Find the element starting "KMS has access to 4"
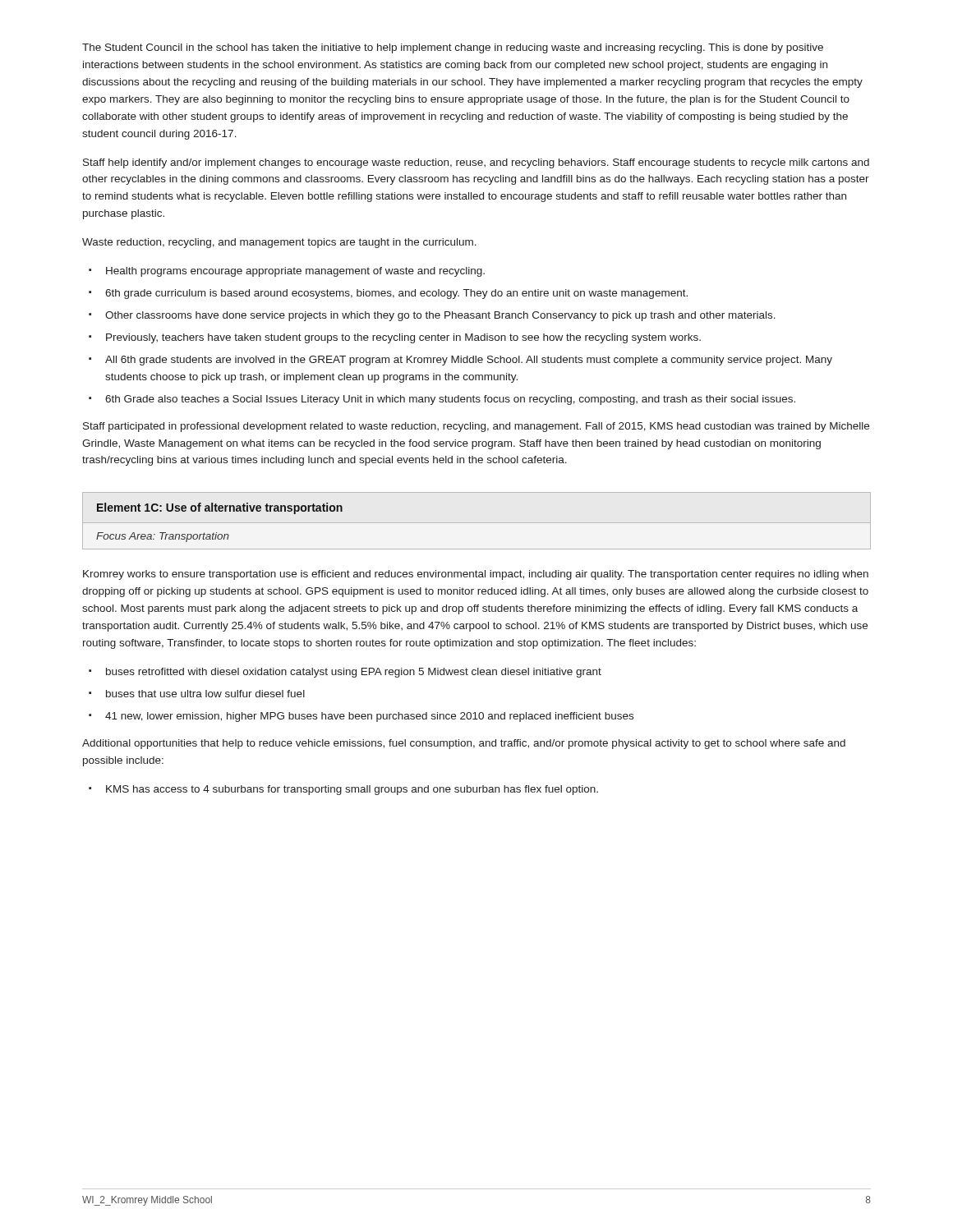 tap(352, 789)
